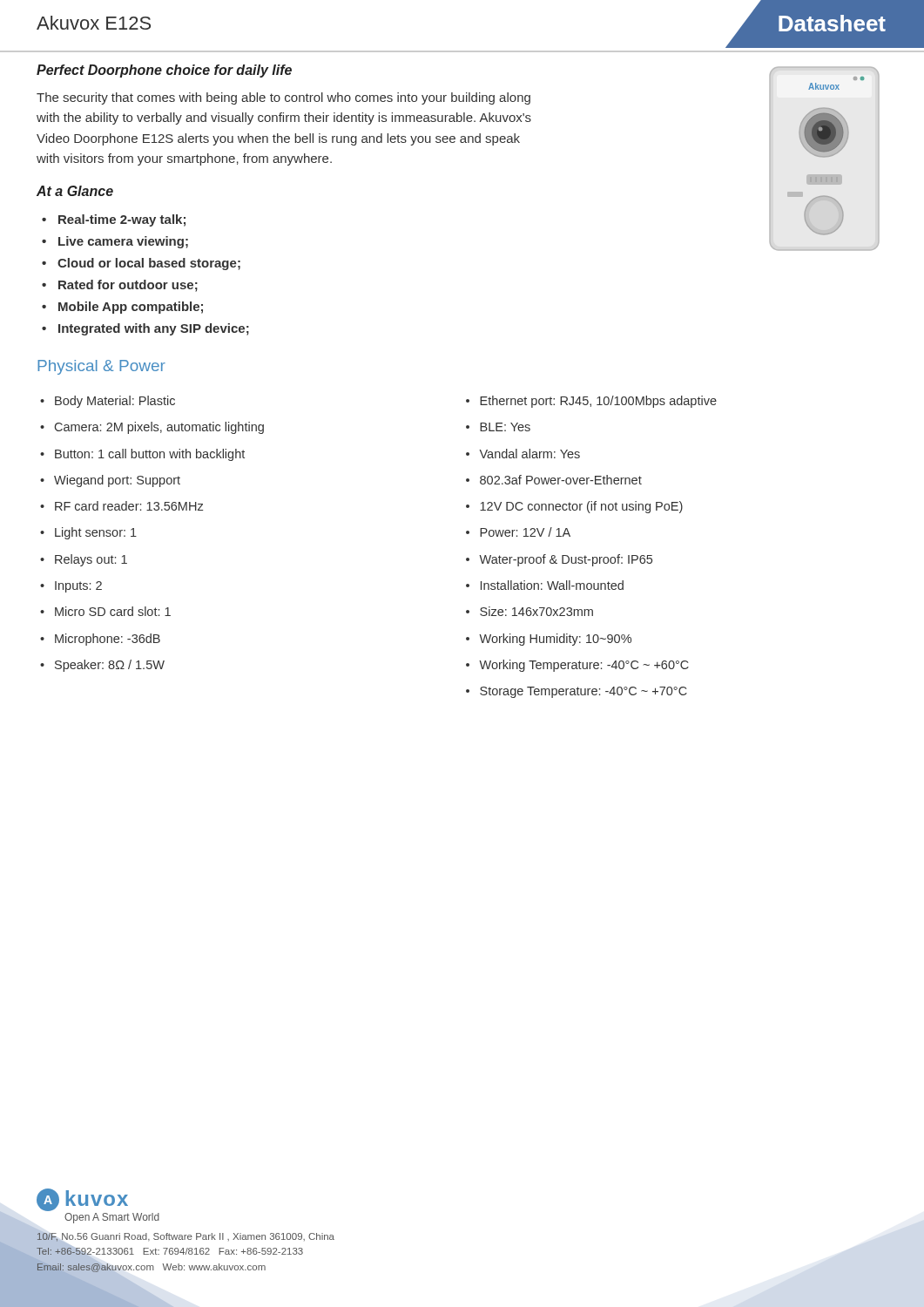The height and width of the screenshot is (1307, 924).
Task: Click on the list item that reads "Power: 12V / 1A"
Action: (525, 533)
